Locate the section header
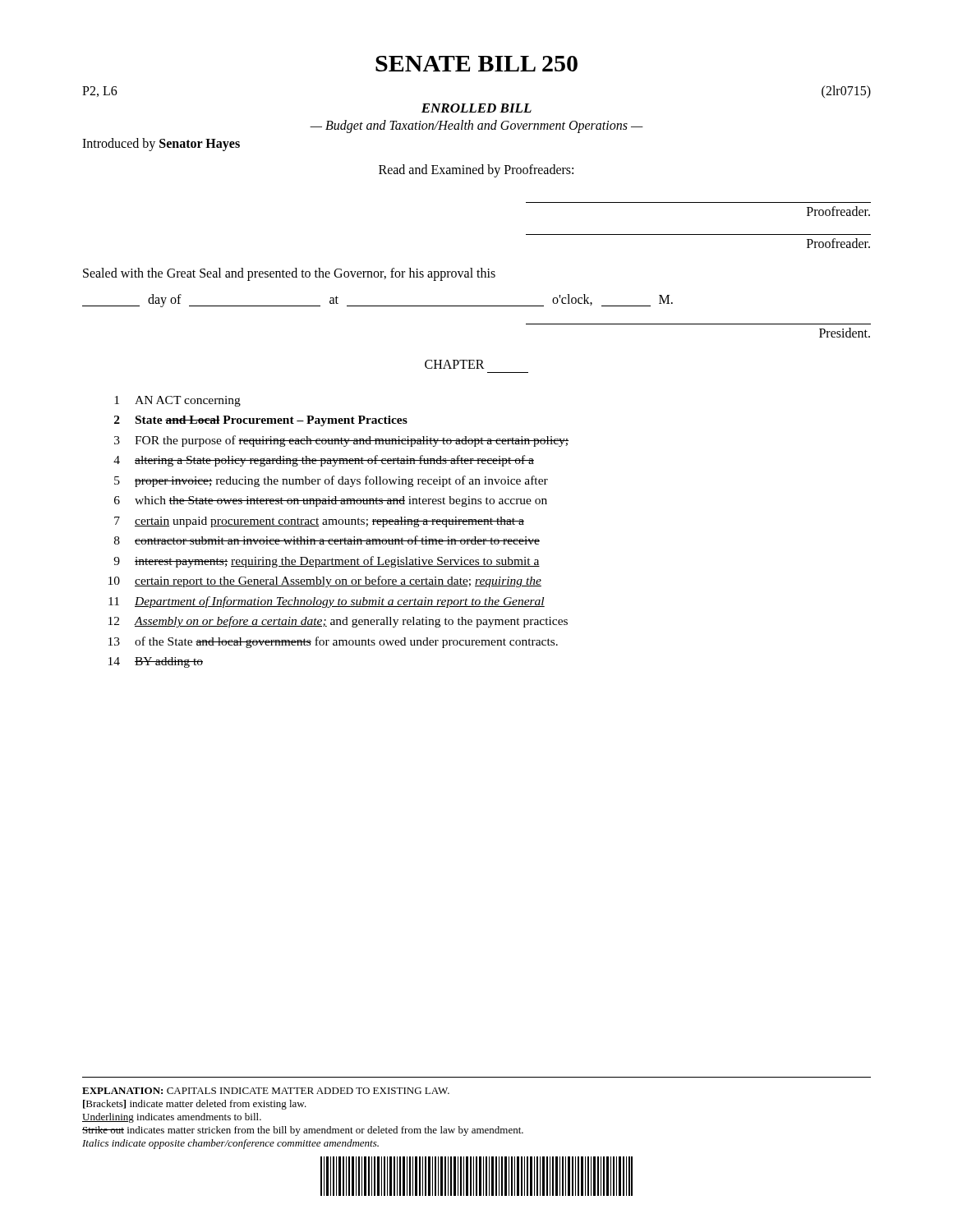The height and width of the screenshot is (1232, 953). [476, 420]
